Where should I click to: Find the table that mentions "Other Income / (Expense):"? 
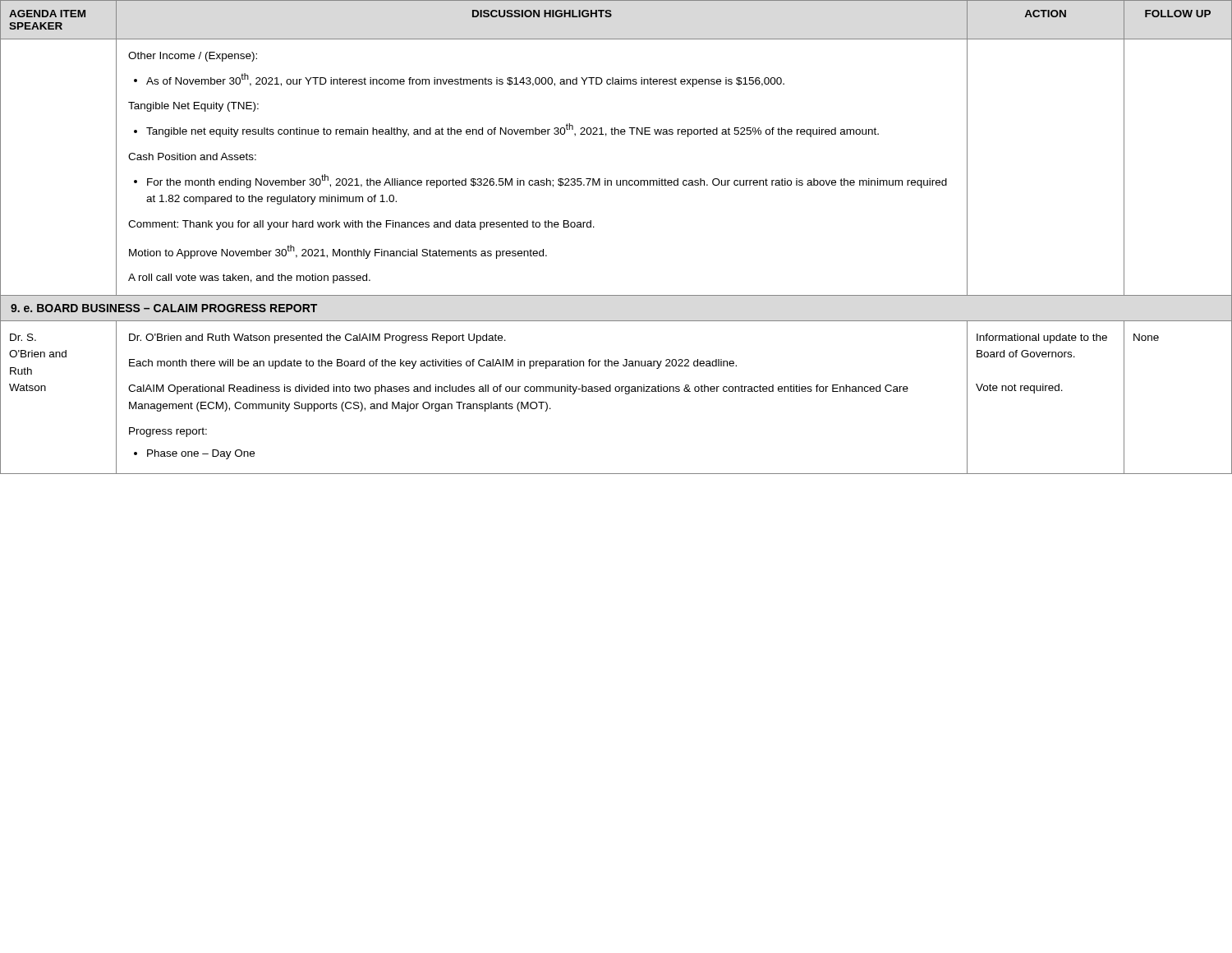[x=616, y=167]
